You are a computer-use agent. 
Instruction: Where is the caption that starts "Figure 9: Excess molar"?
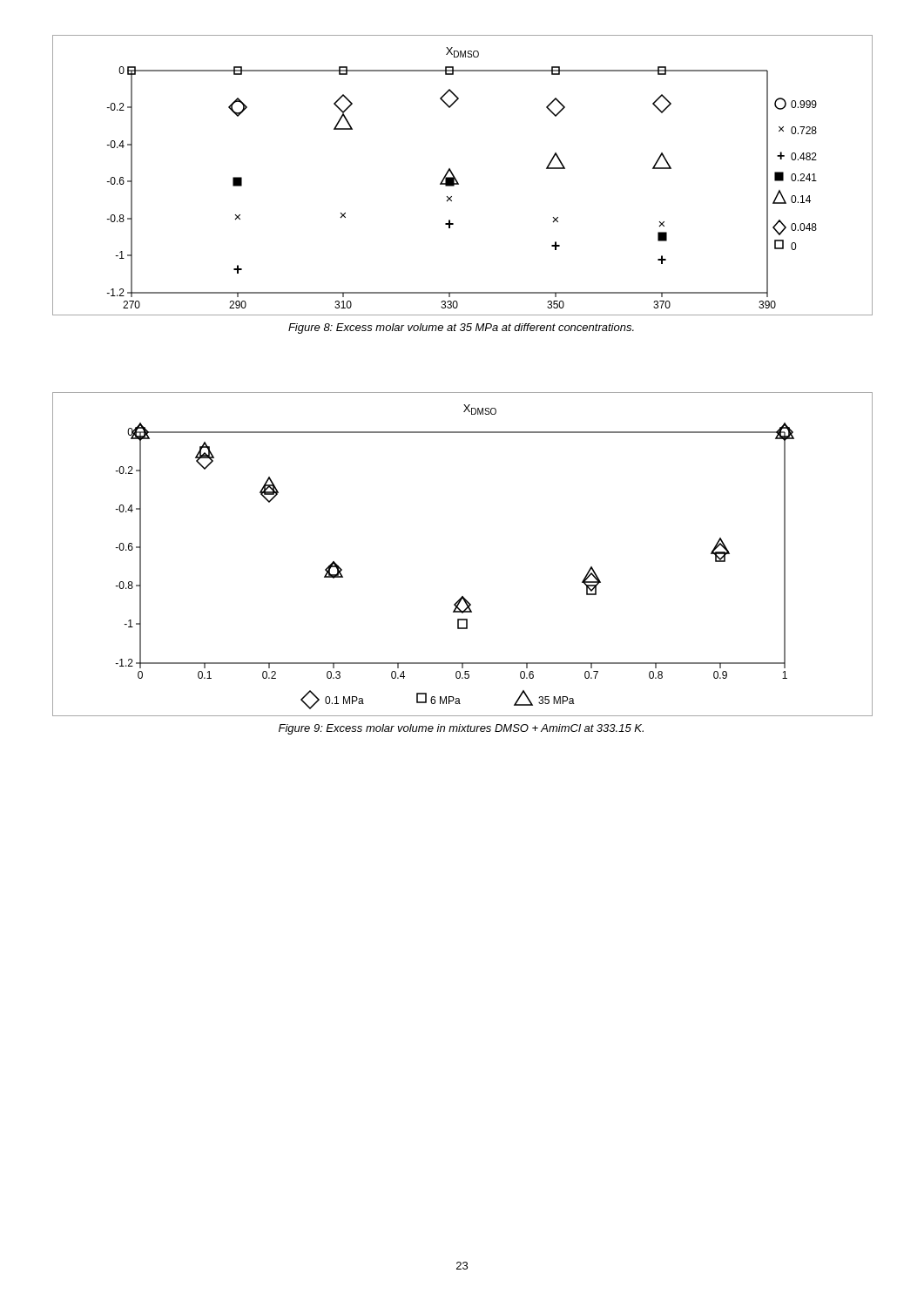click(462, 728)
